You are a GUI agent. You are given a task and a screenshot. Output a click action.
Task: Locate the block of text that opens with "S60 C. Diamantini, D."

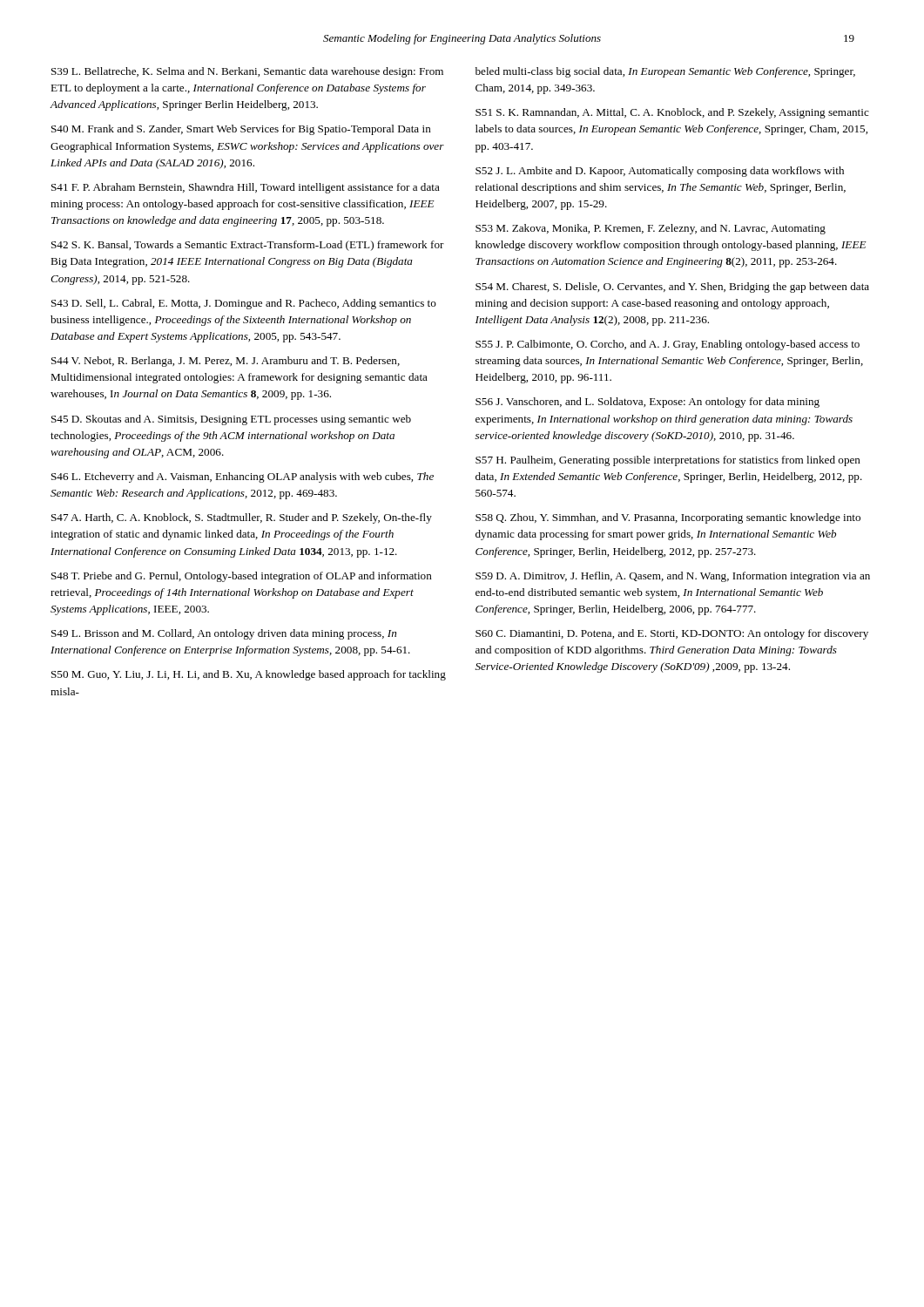(x=674, y=650)
